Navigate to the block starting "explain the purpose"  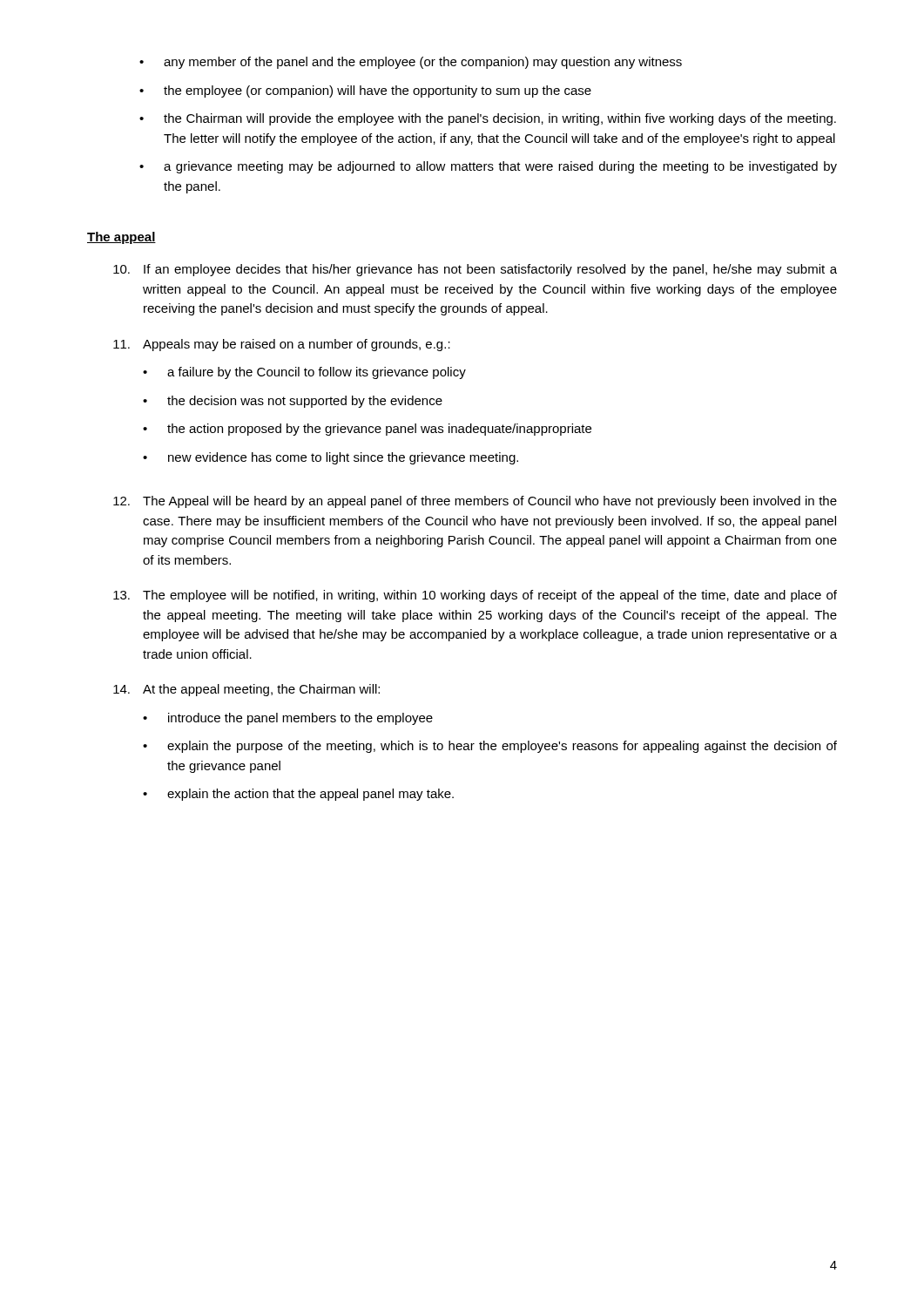[502, 755]
